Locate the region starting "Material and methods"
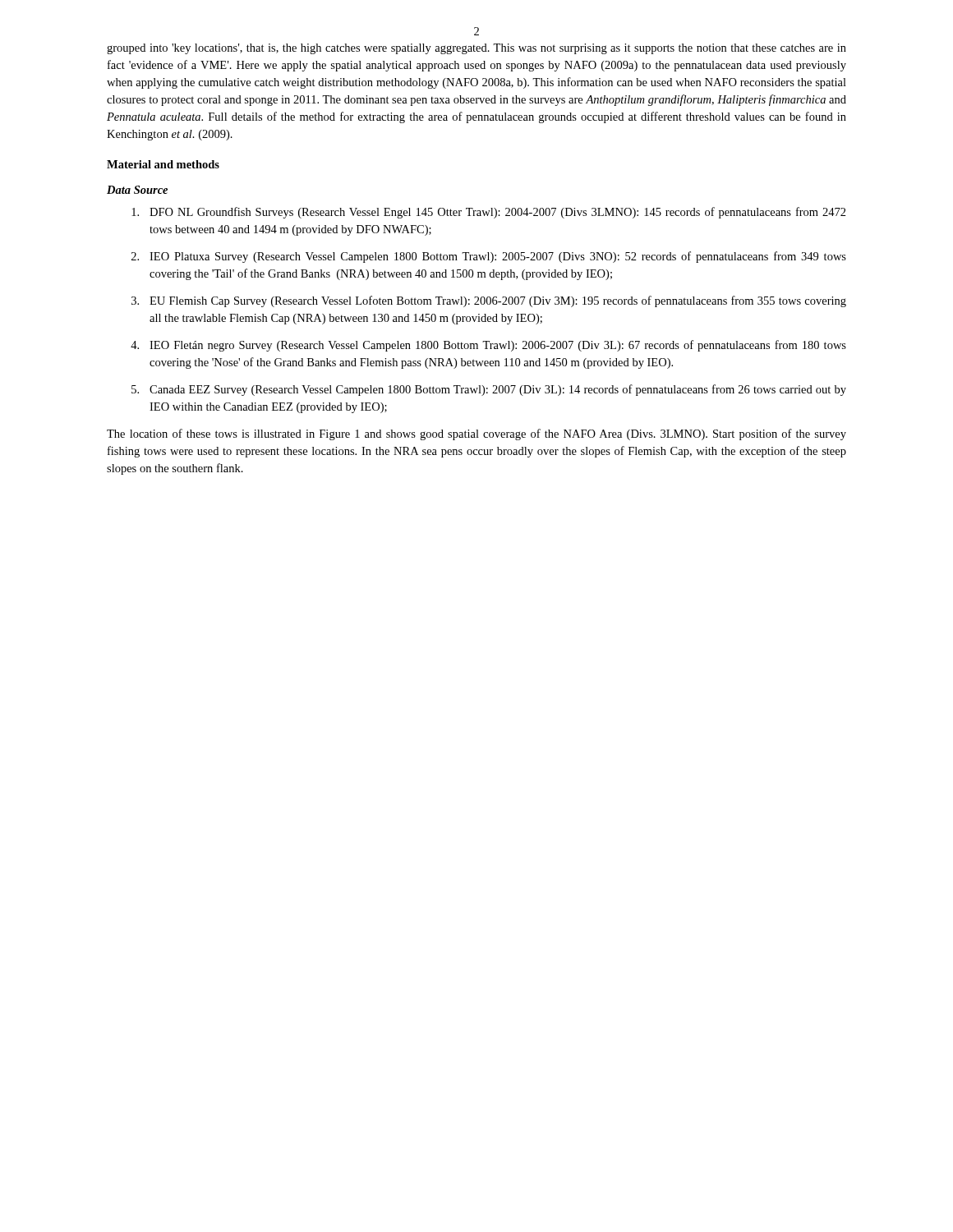Viewport: 953px width, 1232px height. click(163, 164)
